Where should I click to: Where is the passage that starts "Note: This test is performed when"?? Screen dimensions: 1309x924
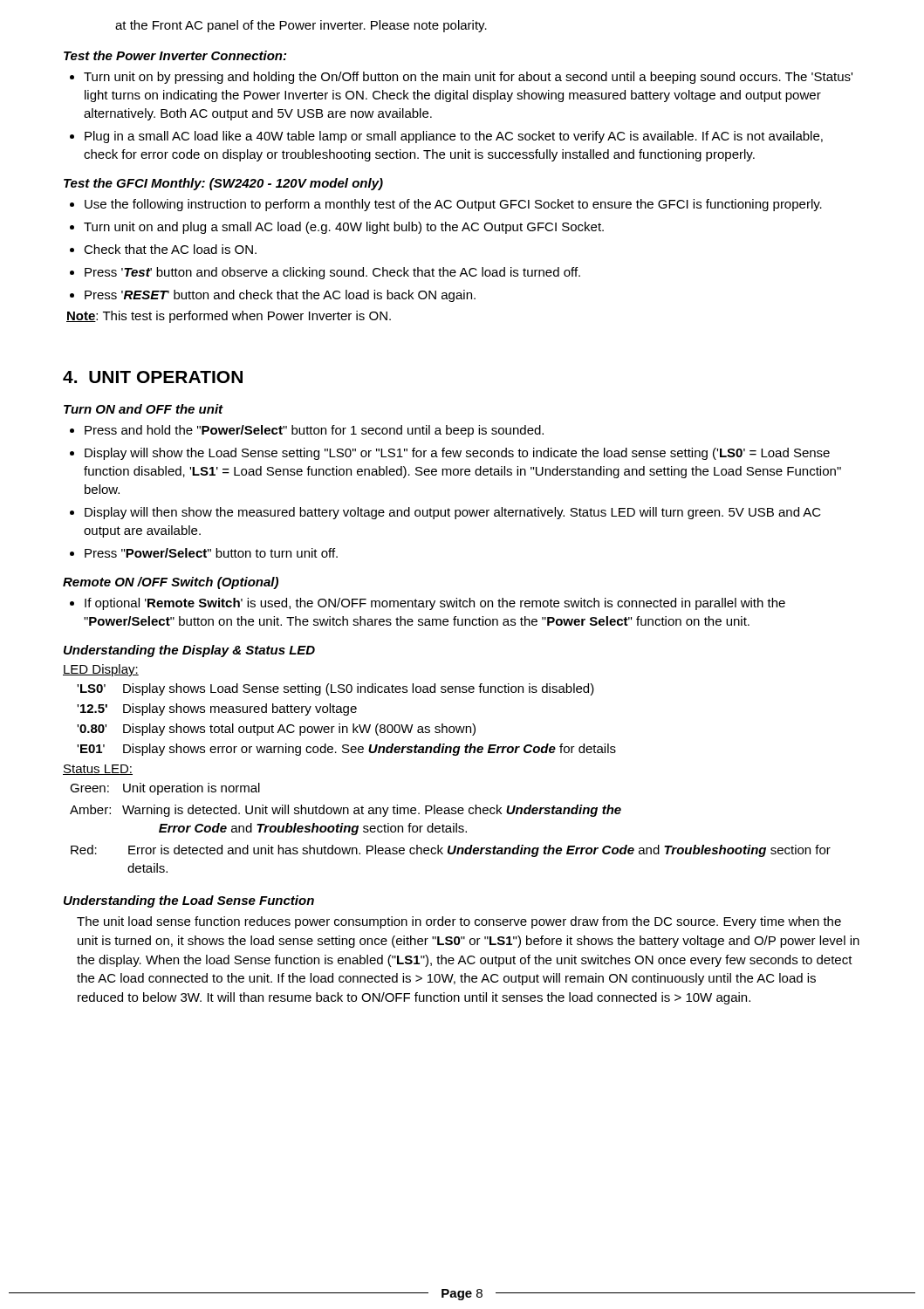tap(229, 315)
